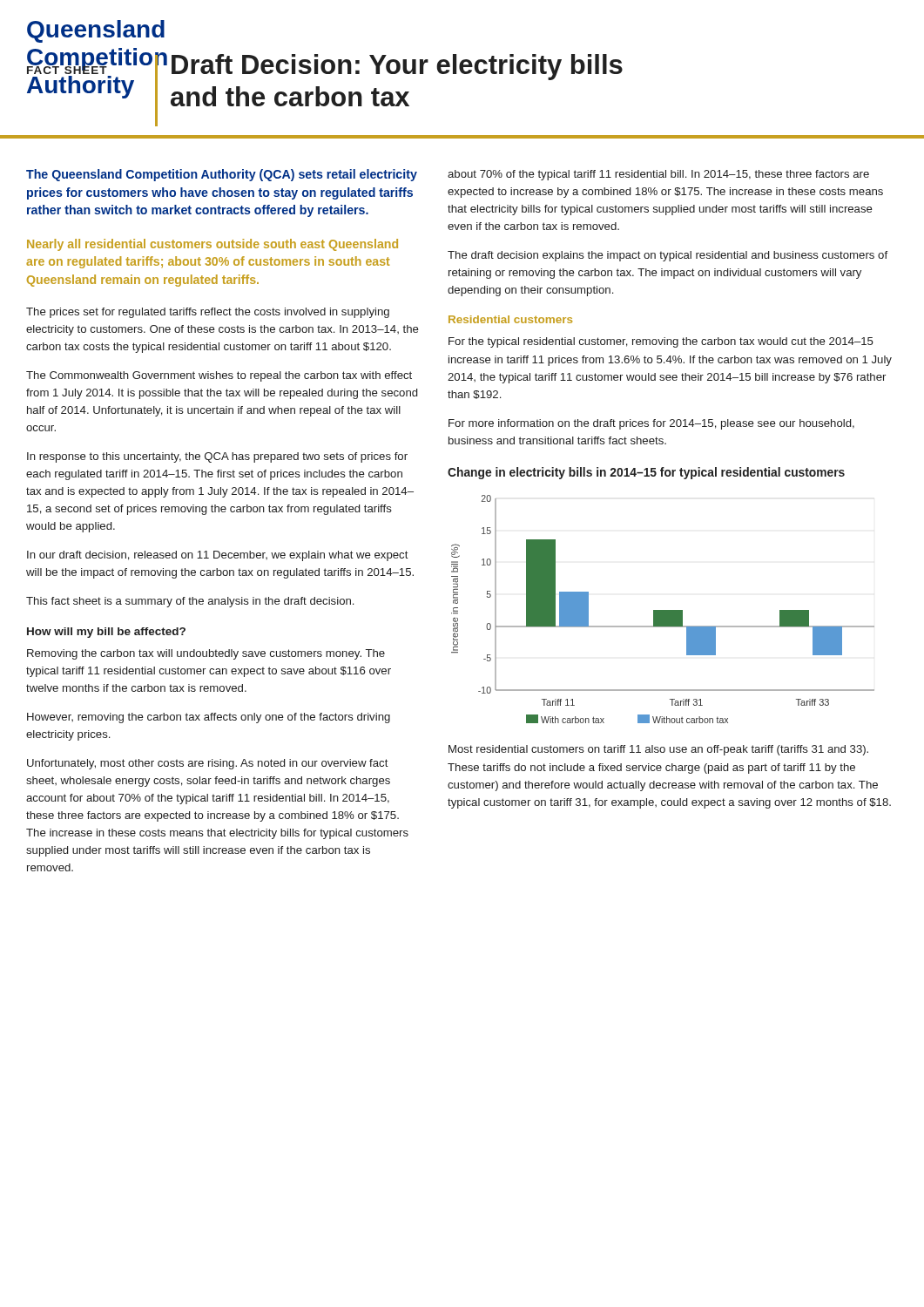Point to the element starting "For more information on the draft prices for"

[651, 432]
